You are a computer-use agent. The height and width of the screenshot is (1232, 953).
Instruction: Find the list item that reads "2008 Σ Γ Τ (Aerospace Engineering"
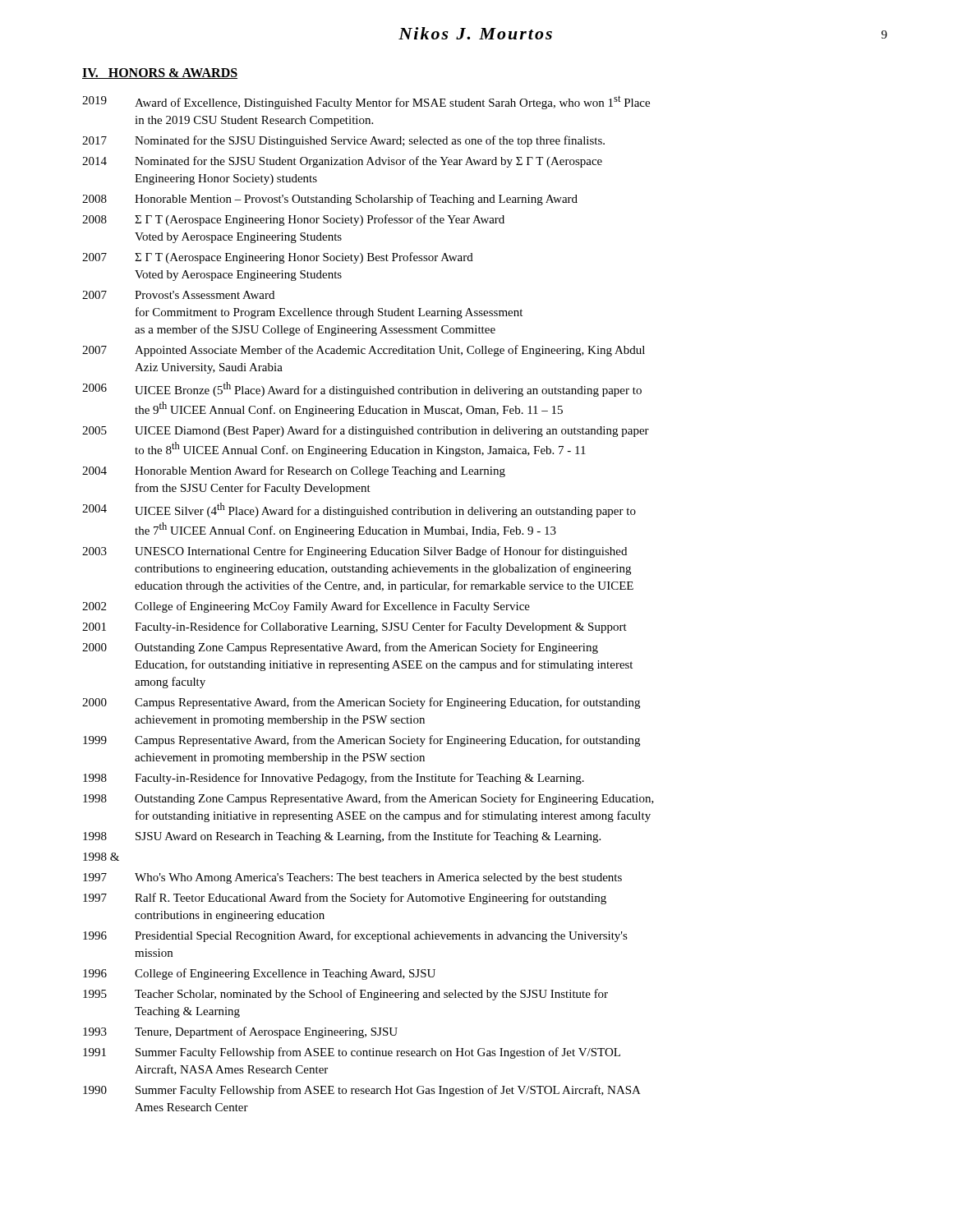(485, 228)
